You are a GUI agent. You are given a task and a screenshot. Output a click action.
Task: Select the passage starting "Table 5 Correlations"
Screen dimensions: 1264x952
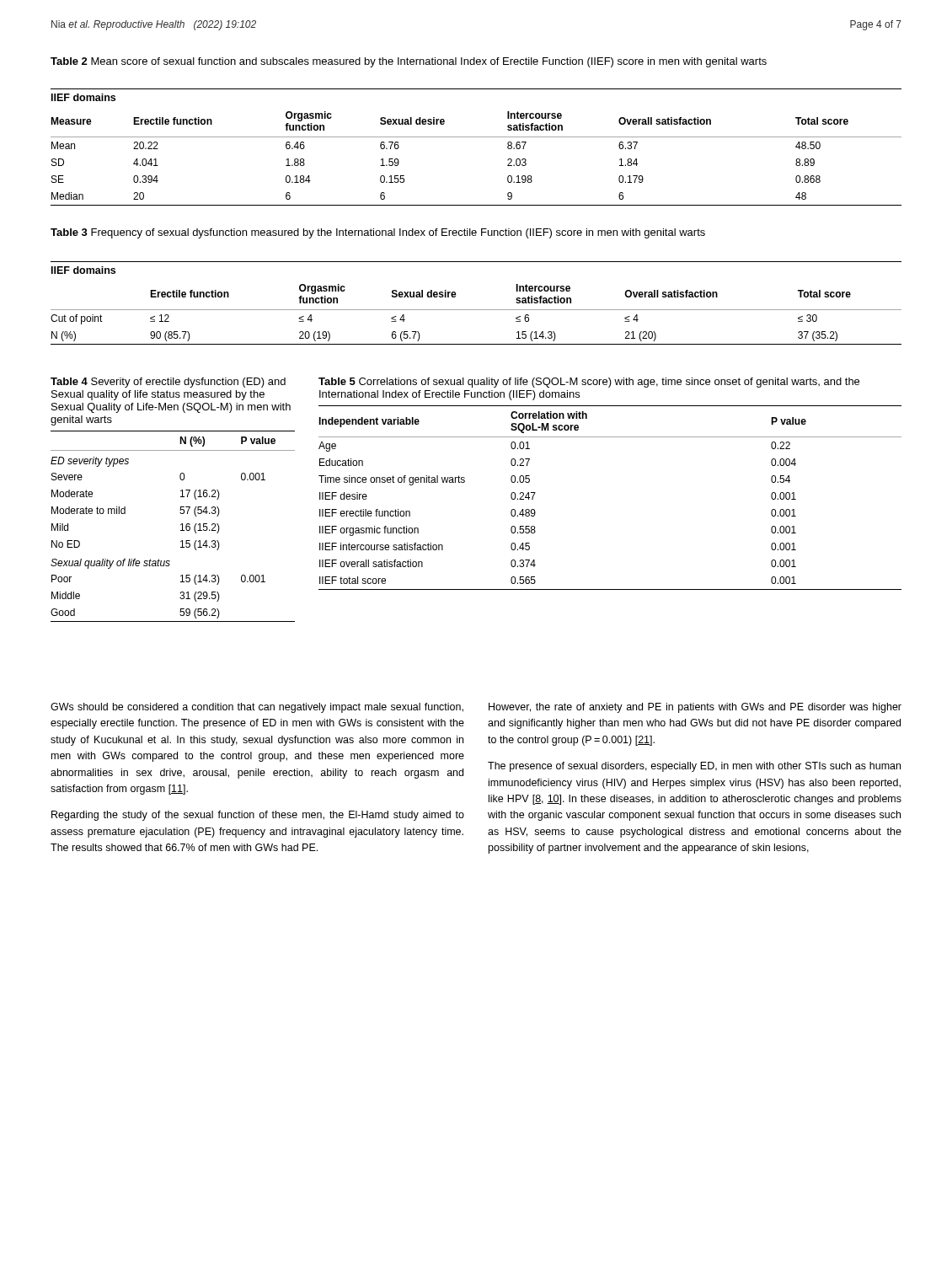[589, 388]
